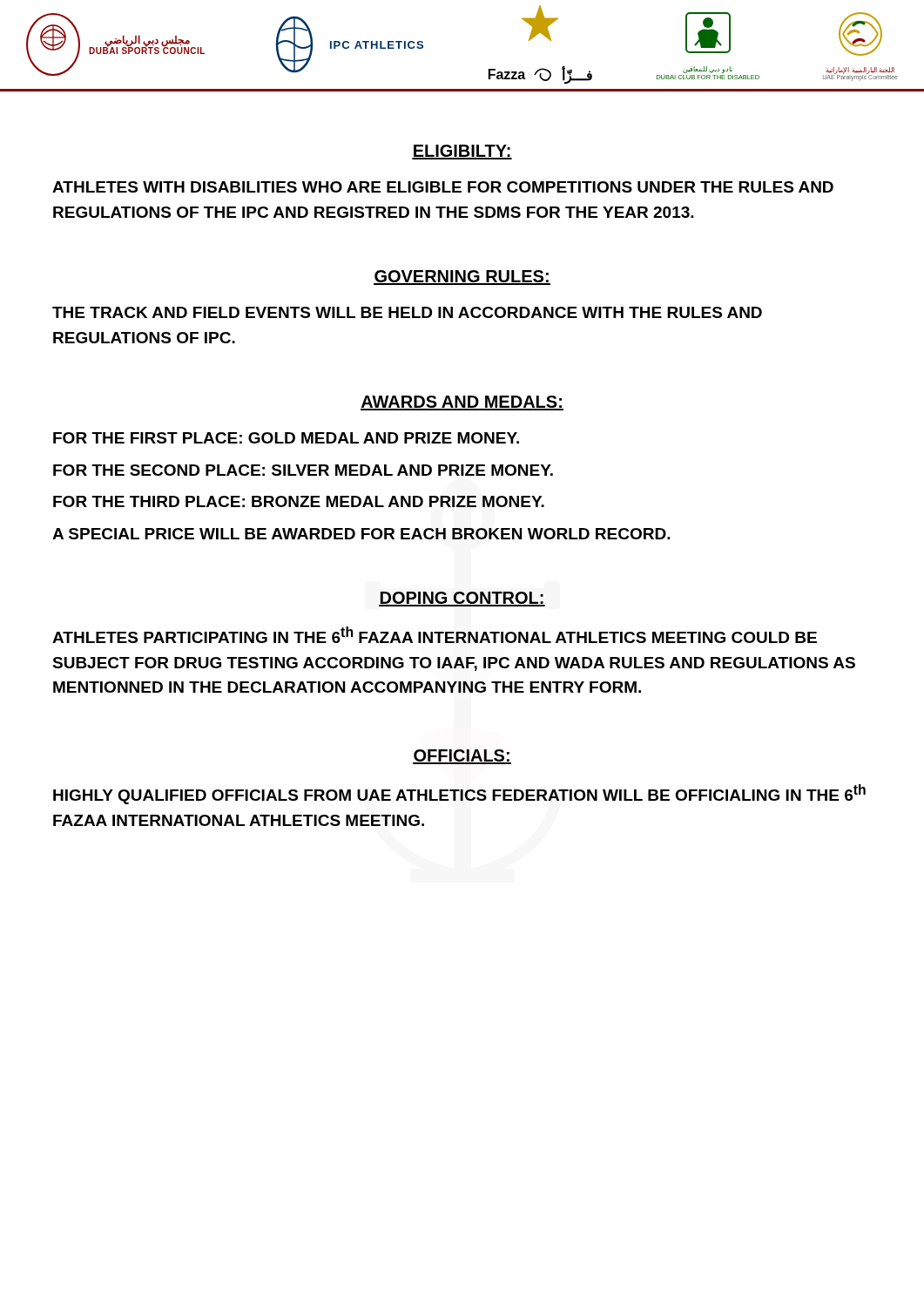The image size is (924, 1307).
Task: Select the text block that says "ATHLETES PARTICIPATING IN THE 6th FAZAA INTERNATIONAL ATHLETICS"
Action: (454, 661)
